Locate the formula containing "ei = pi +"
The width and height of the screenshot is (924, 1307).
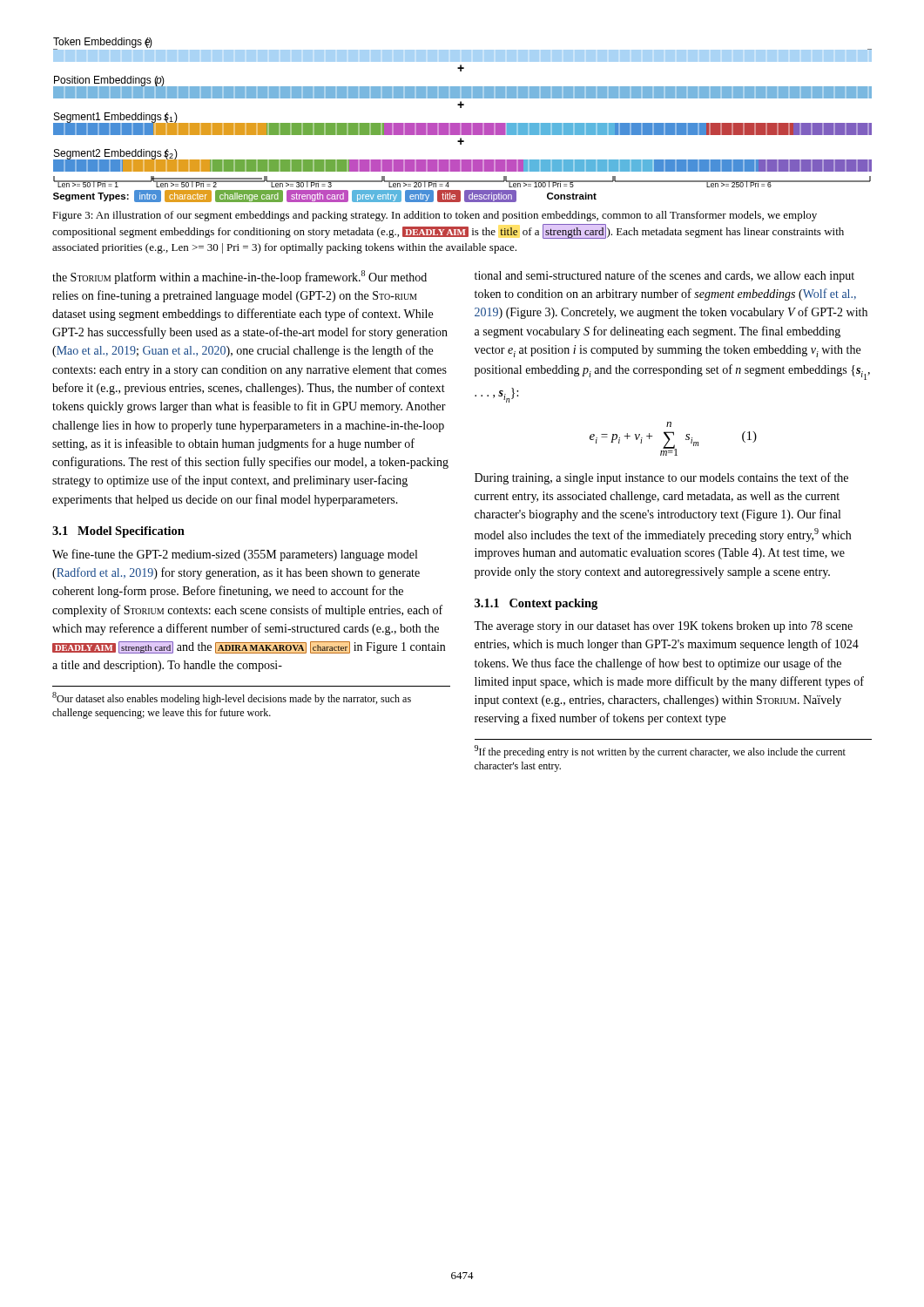click(x=673, y=437)
